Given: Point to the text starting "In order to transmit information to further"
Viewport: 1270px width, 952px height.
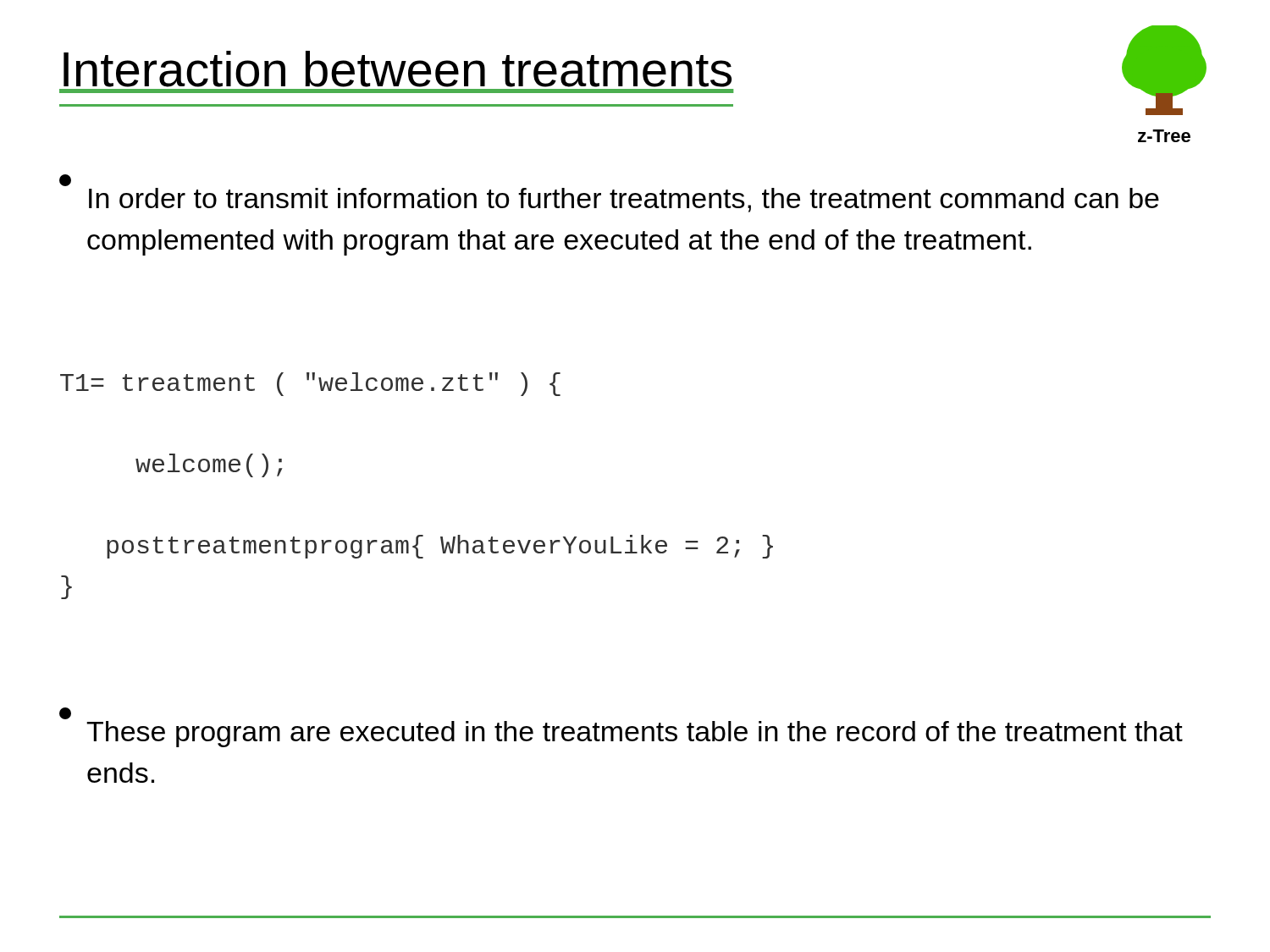Looking at the screenshot, I should pos(622,219).
